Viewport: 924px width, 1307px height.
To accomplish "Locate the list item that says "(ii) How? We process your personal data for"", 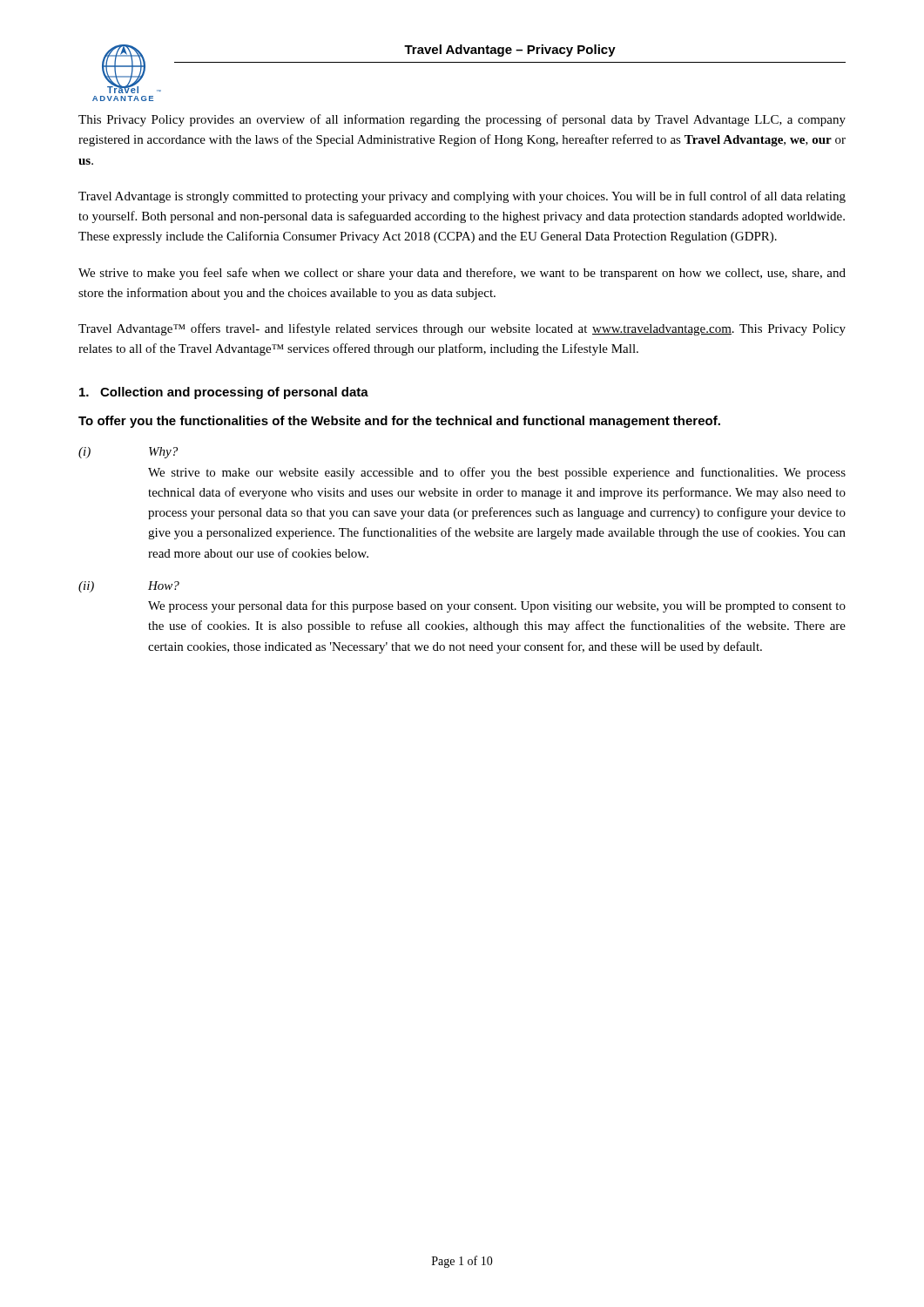I will pos(462,616).
